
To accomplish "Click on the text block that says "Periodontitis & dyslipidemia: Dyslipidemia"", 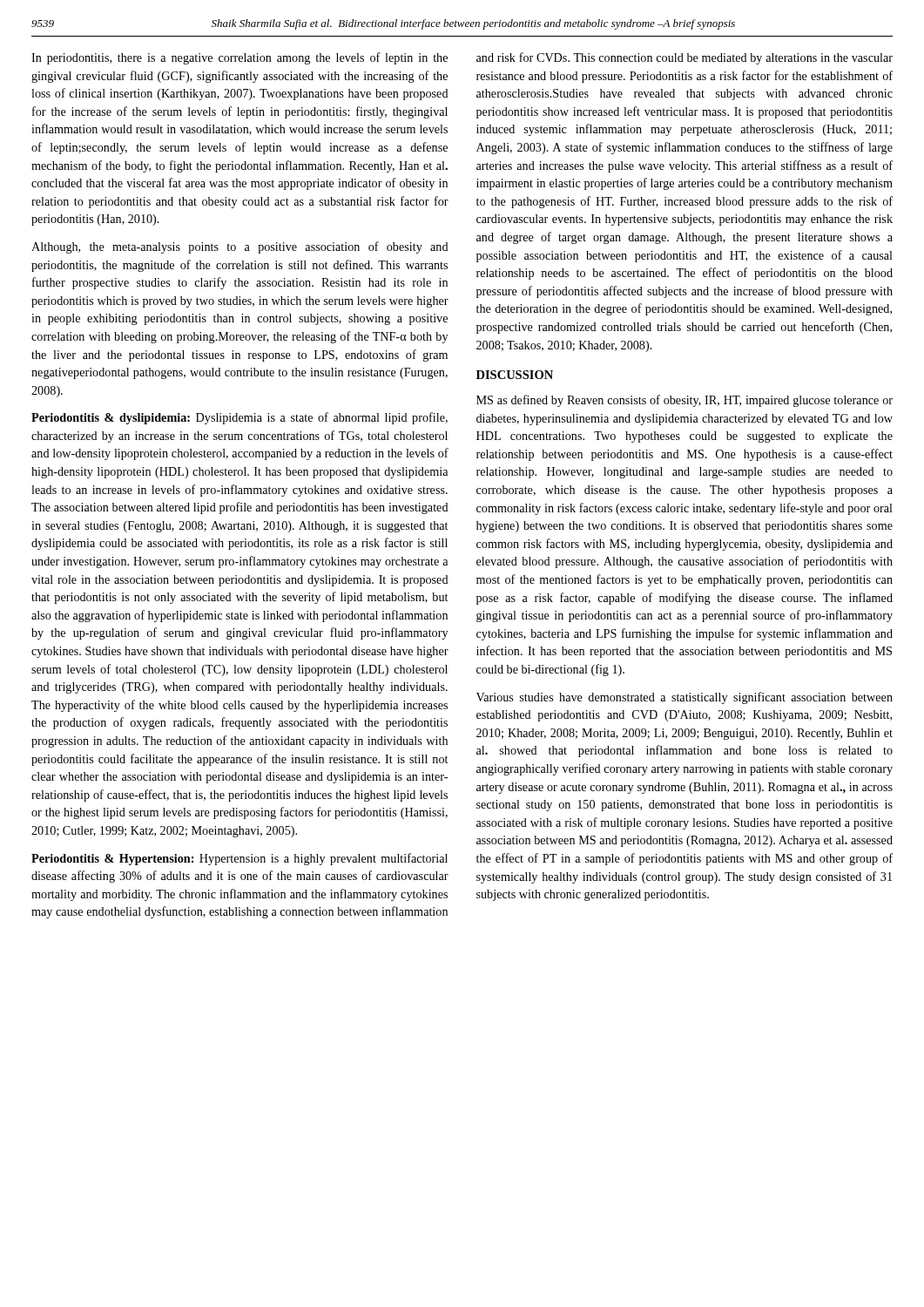I will (x=240, y=624).
